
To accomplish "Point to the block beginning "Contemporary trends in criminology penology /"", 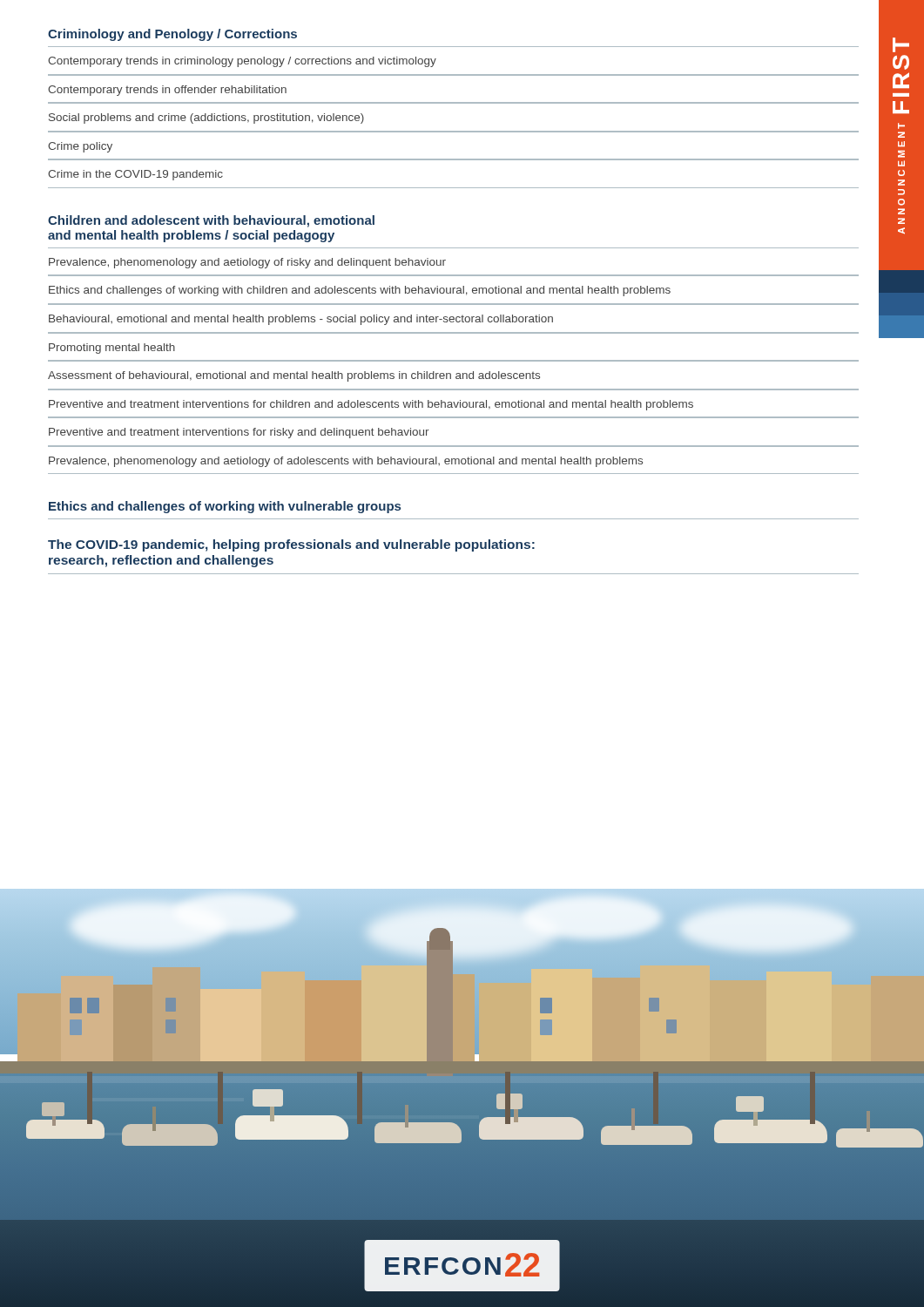I will (x=242, y=62).
